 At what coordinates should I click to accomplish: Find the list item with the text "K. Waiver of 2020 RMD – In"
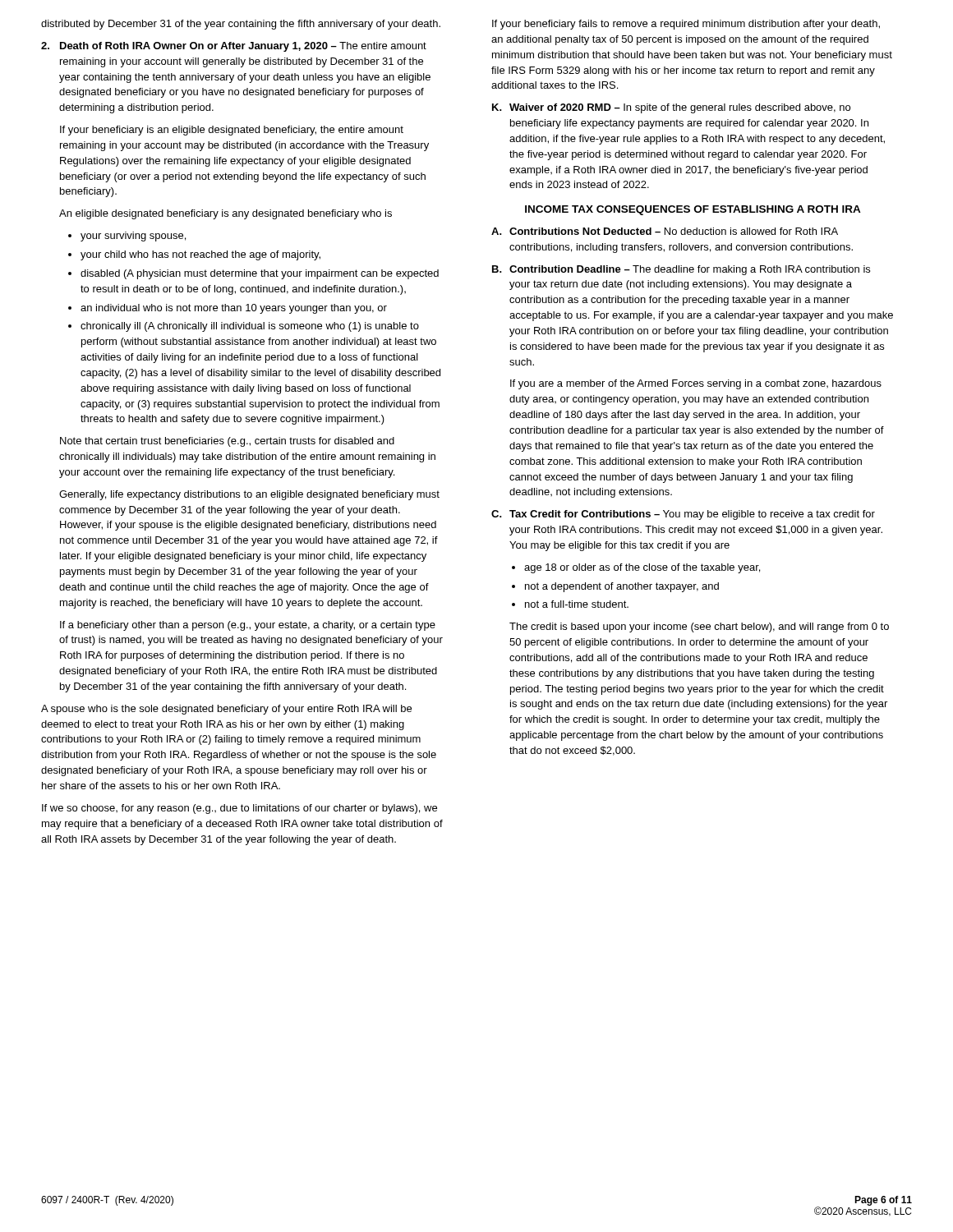pos(693,147)
